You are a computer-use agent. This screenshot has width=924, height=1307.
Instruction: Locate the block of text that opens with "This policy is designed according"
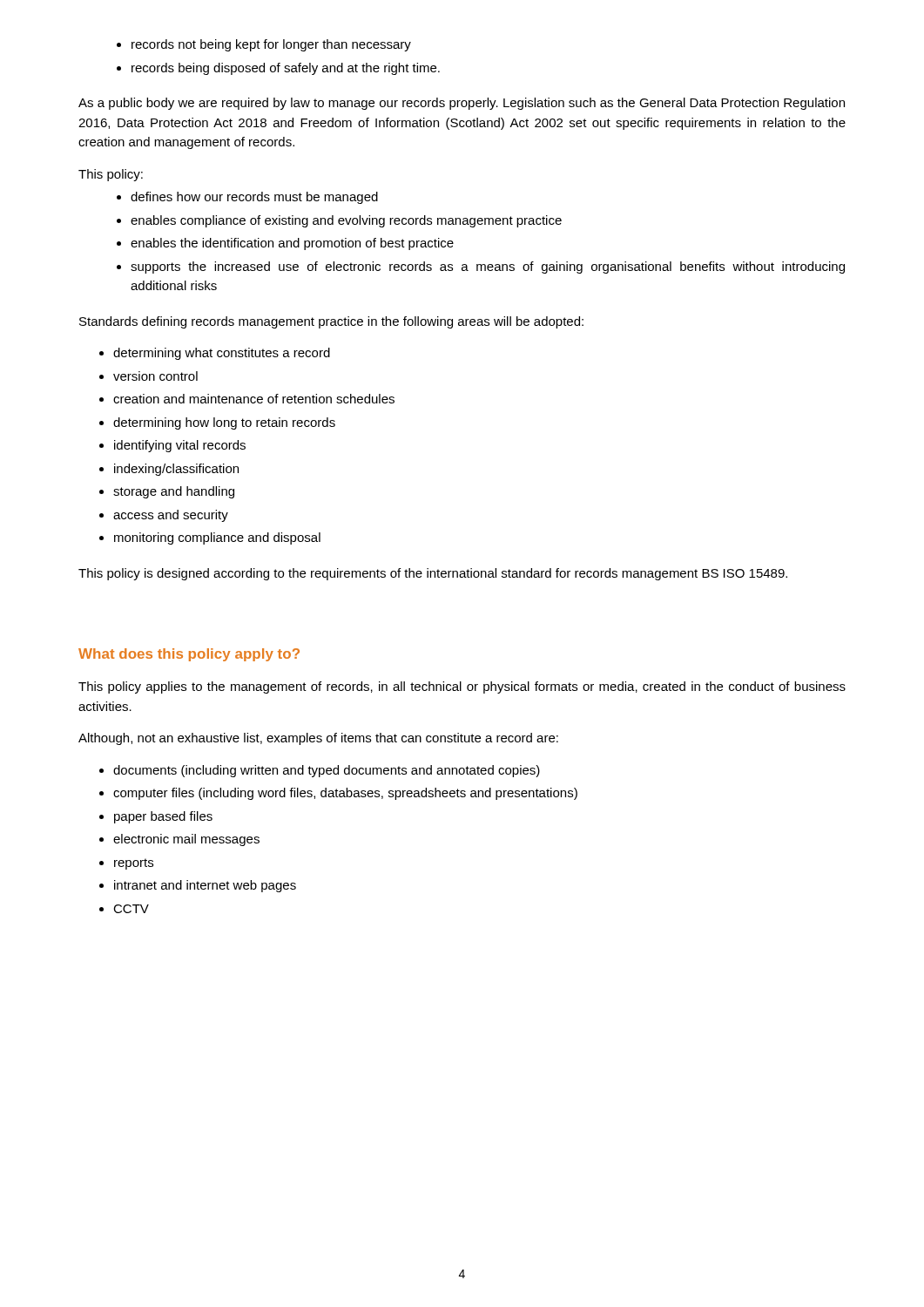[462, 573]
